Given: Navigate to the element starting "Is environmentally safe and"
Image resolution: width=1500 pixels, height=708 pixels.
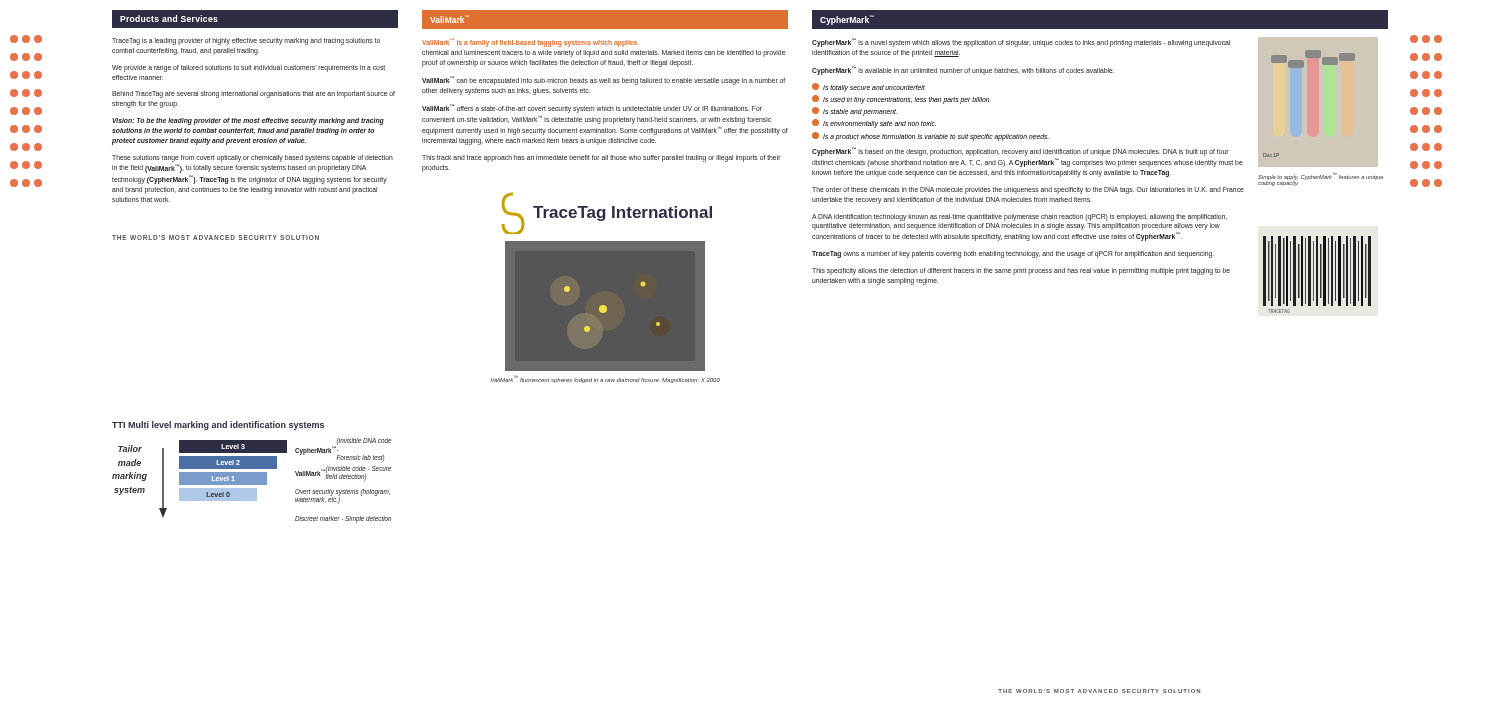Looking at the screenshot, I should tap(874, 124).
